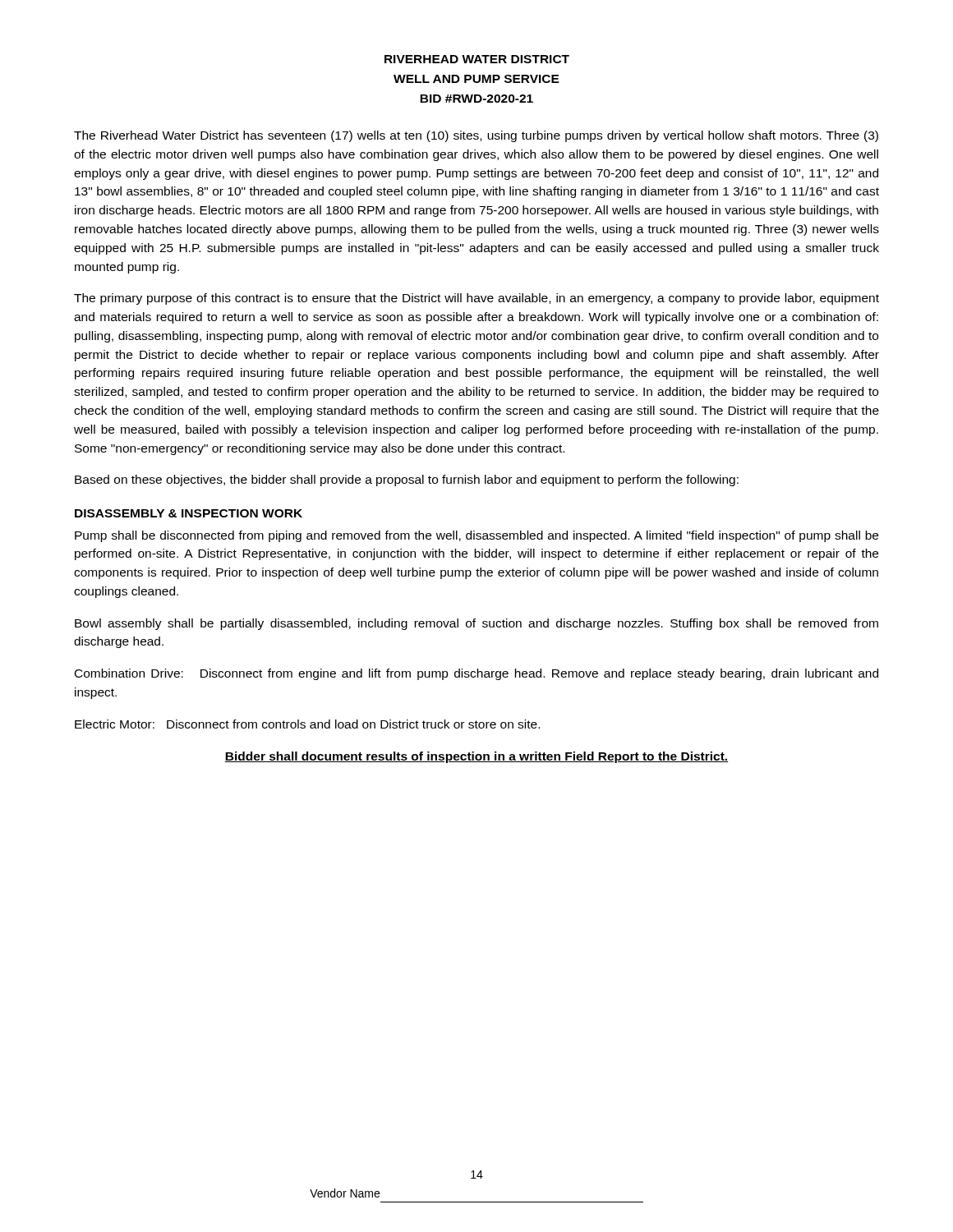Viewport: 953px width, 1232px height.
Task: Select the block starting "The primary purpose of this"
Action: 476,373
